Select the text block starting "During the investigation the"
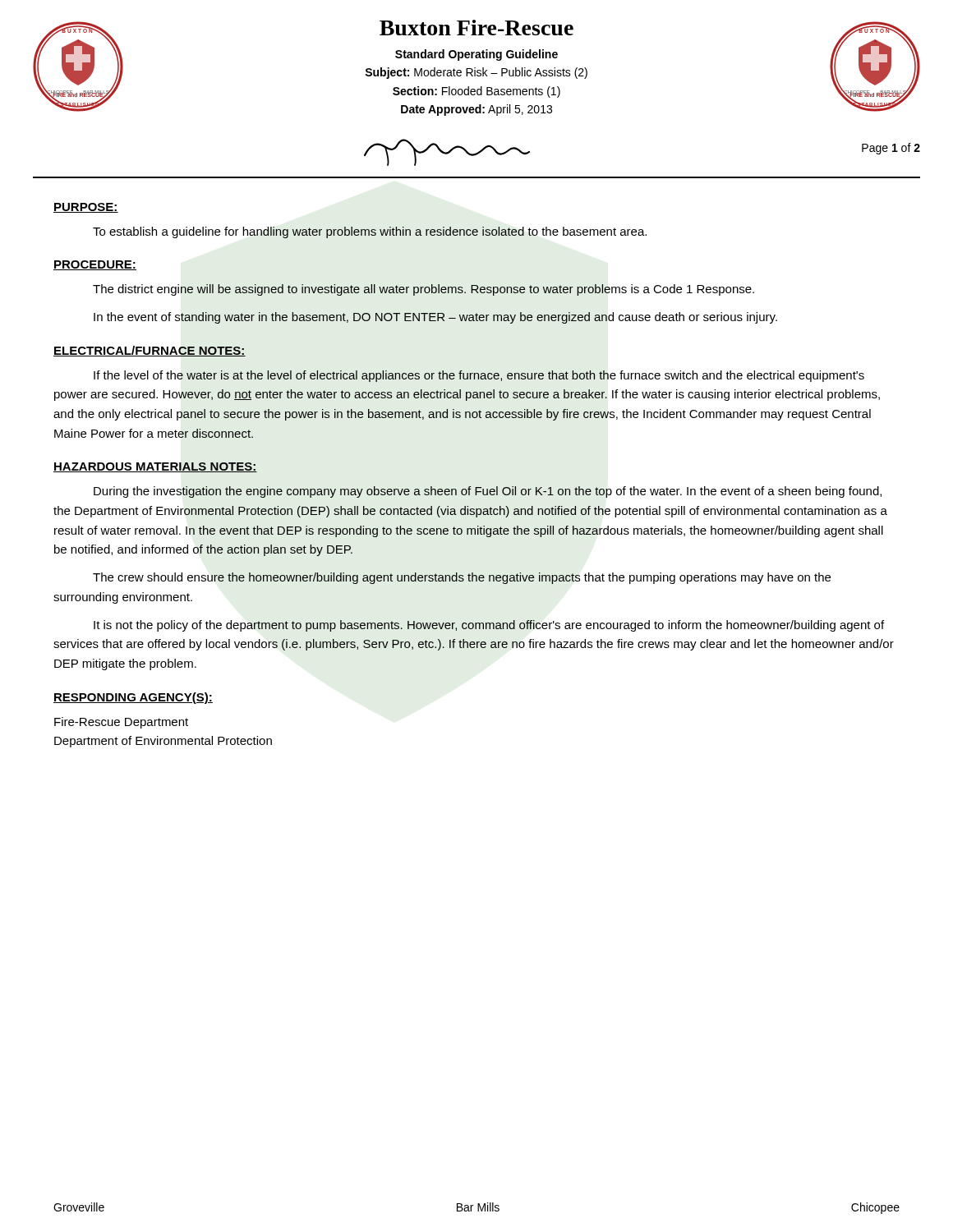 pos(470,520)
